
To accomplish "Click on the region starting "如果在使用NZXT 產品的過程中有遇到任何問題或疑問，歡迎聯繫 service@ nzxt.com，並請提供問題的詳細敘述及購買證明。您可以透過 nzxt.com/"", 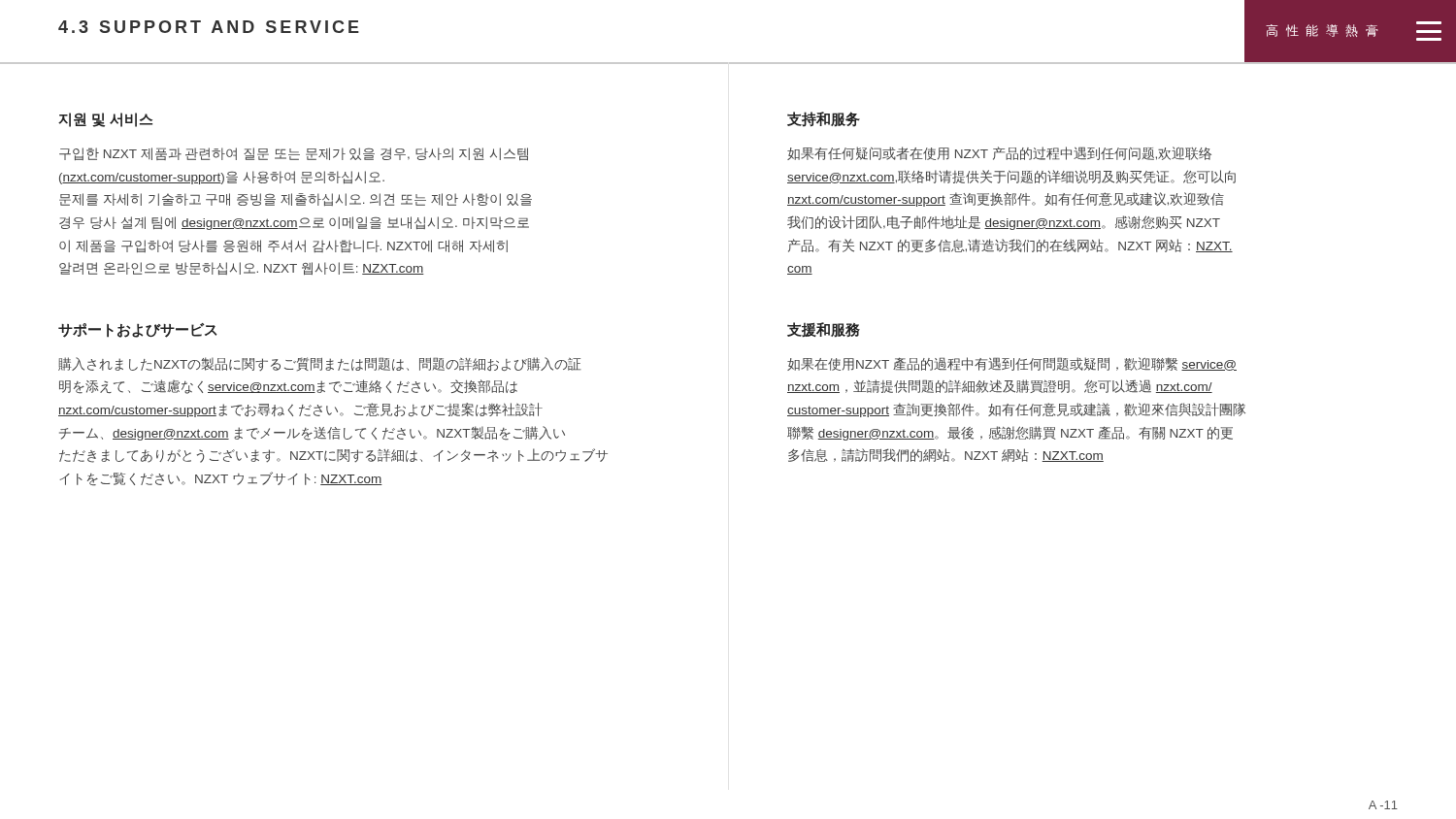I will (1017, 410).
